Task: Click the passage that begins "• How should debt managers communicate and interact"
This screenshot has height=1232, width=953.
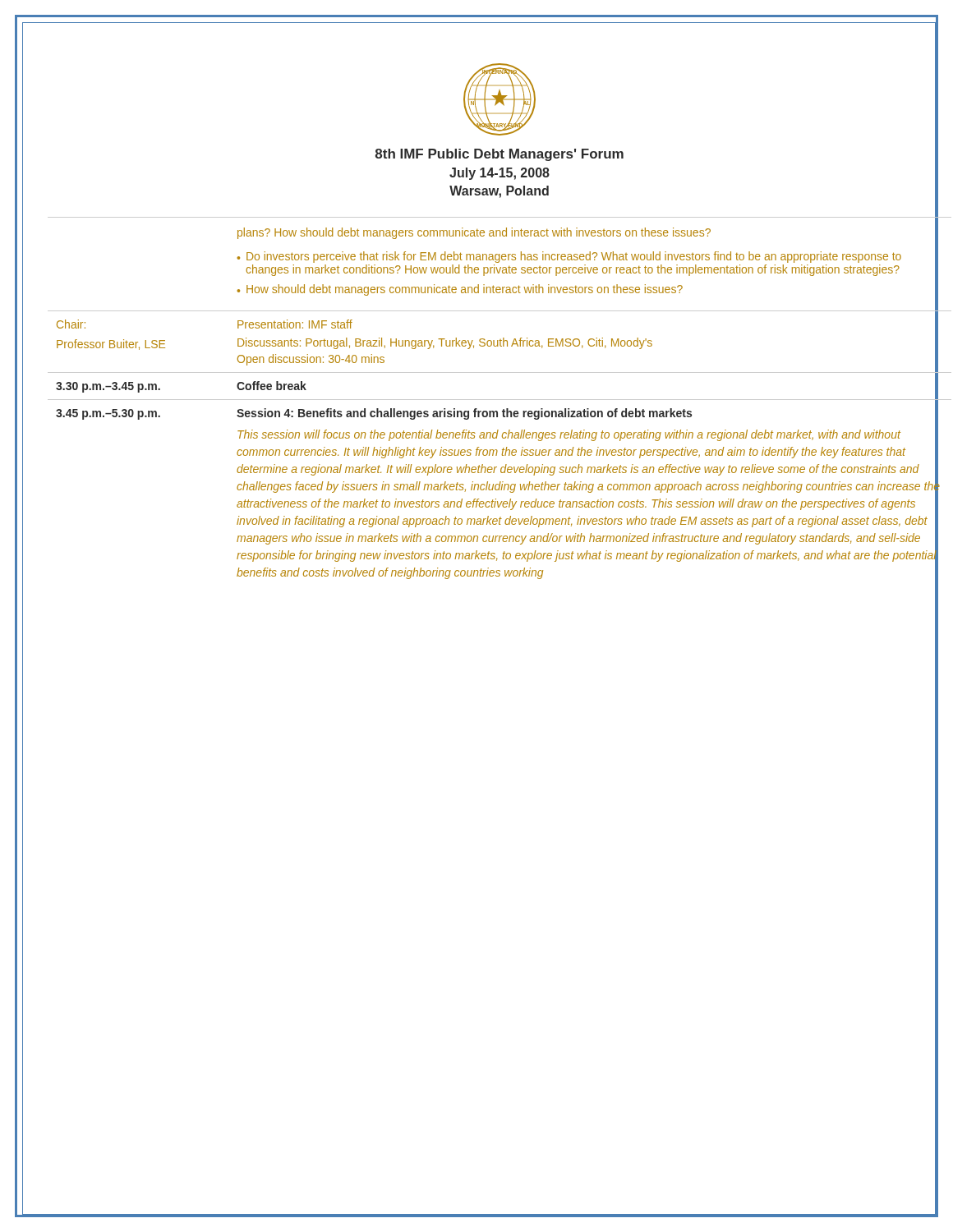Action: coord(460,290)
